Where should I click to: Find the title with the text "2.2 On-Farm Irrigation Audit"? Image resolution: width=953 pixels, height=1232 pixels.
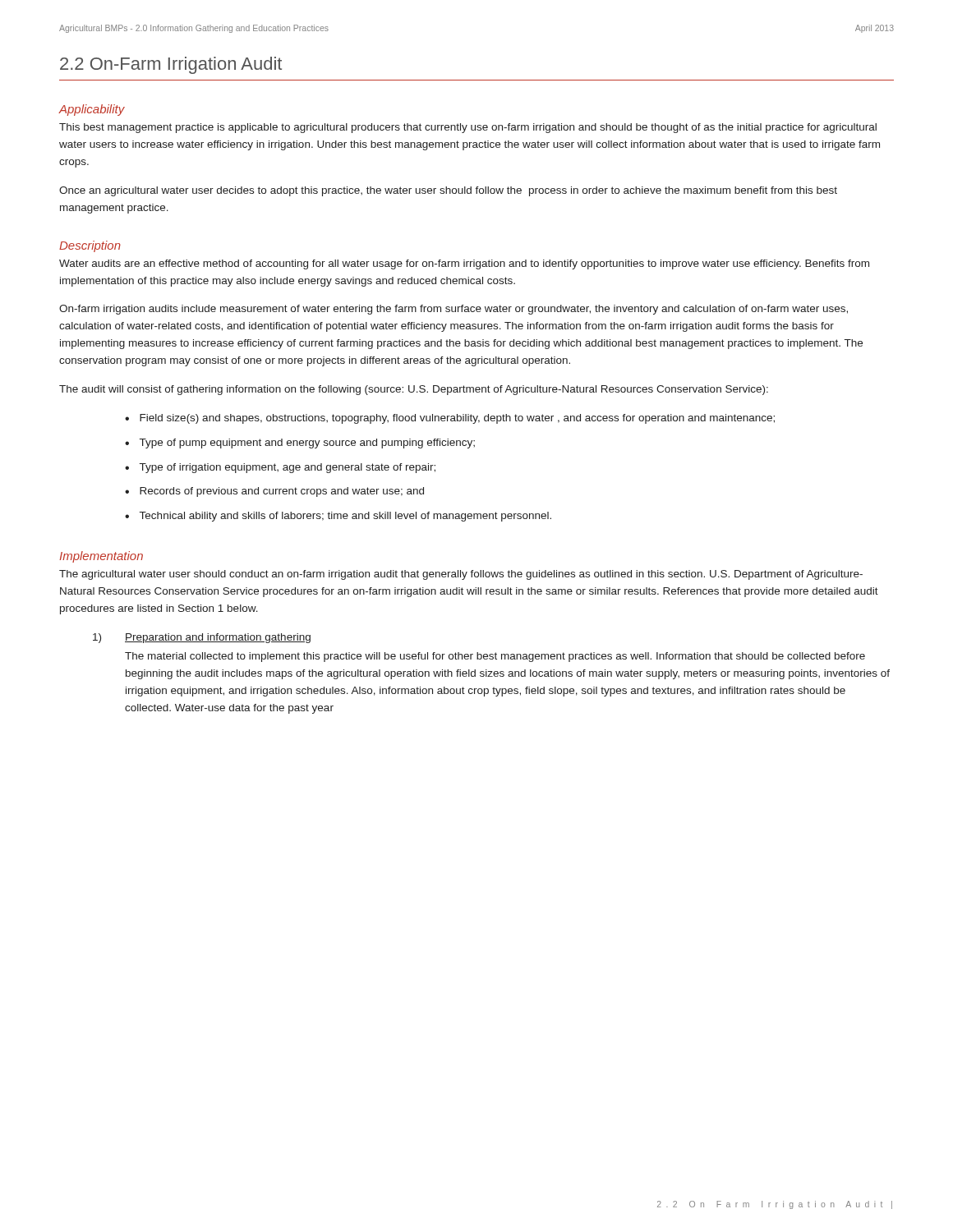171,65
